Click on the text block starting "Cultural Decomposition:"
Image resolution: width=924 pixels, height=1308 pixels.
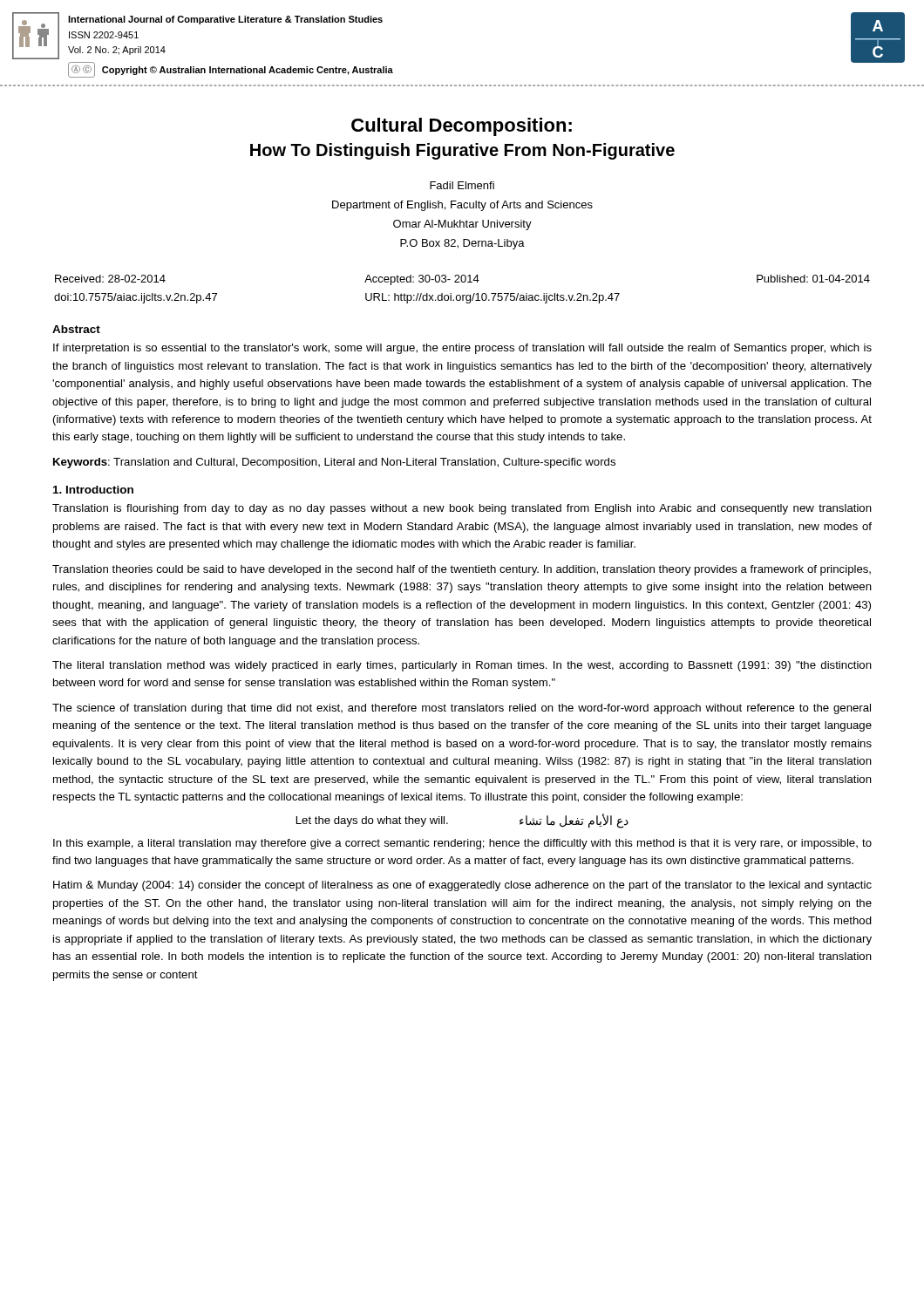pos(462,125)
